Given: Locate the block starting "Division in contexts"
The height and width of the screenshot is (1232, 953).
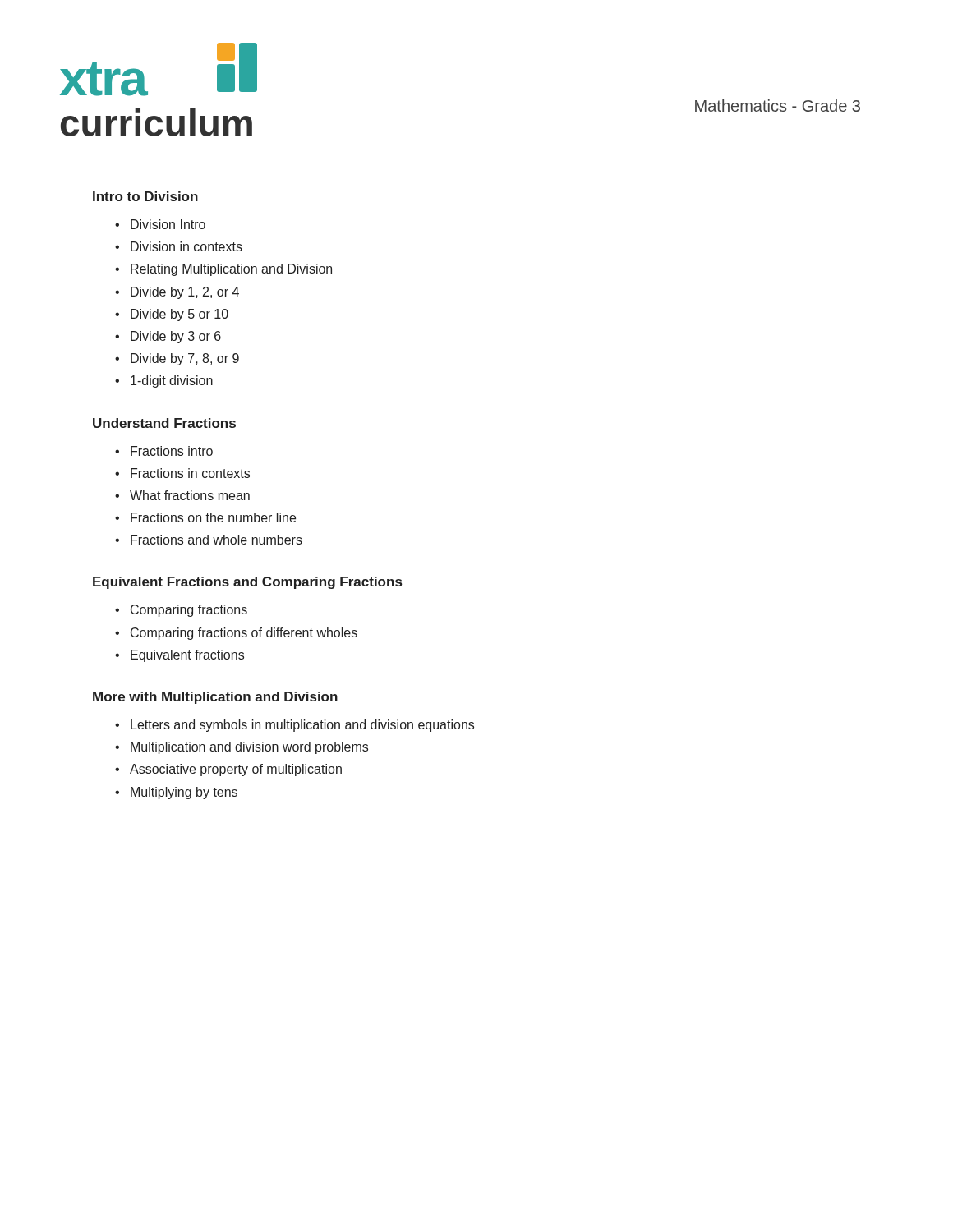Looking at the screenshot, I should pos(186,247).
